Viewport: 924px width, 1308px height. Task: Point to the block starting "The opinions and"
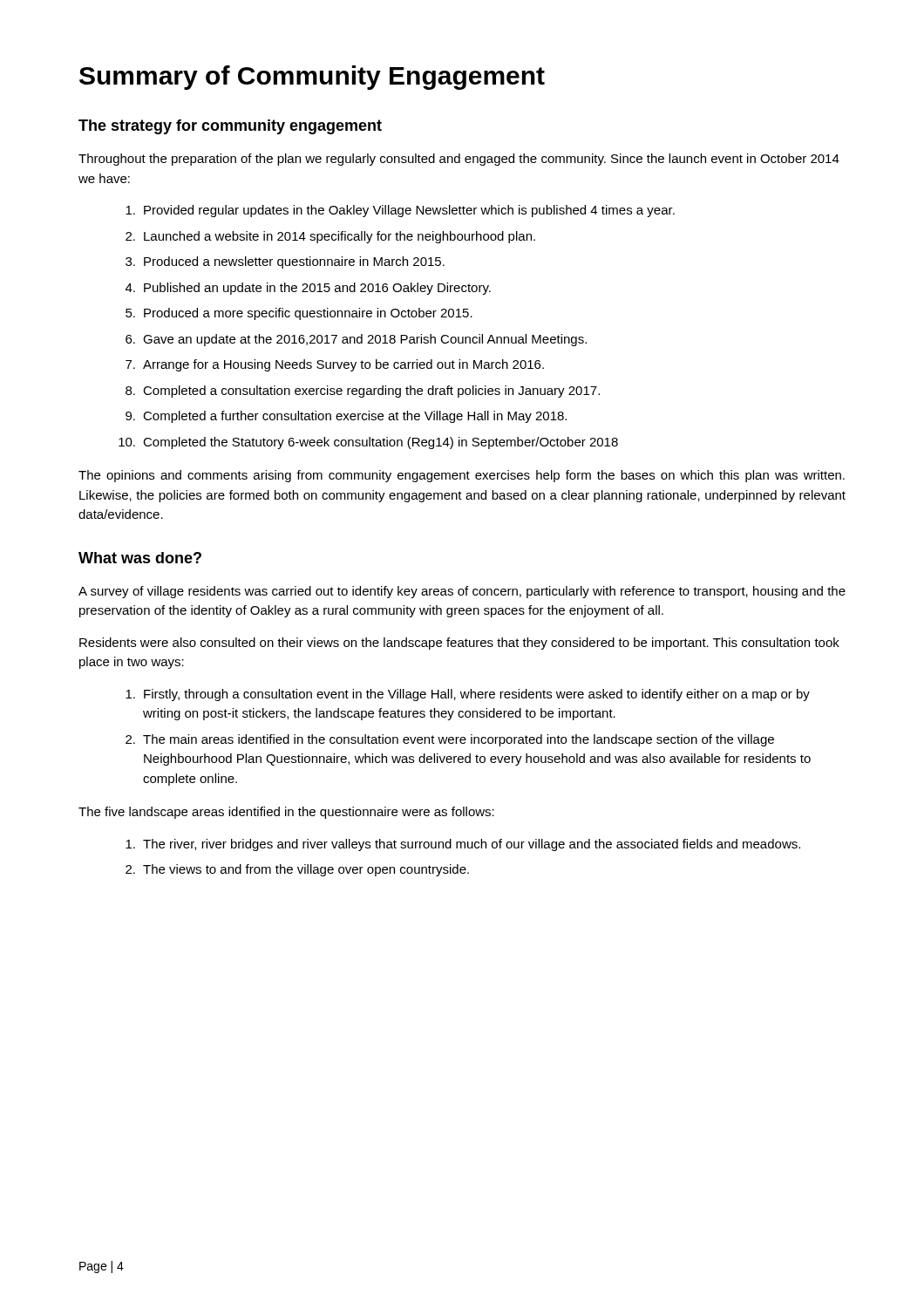click(462, 495)
